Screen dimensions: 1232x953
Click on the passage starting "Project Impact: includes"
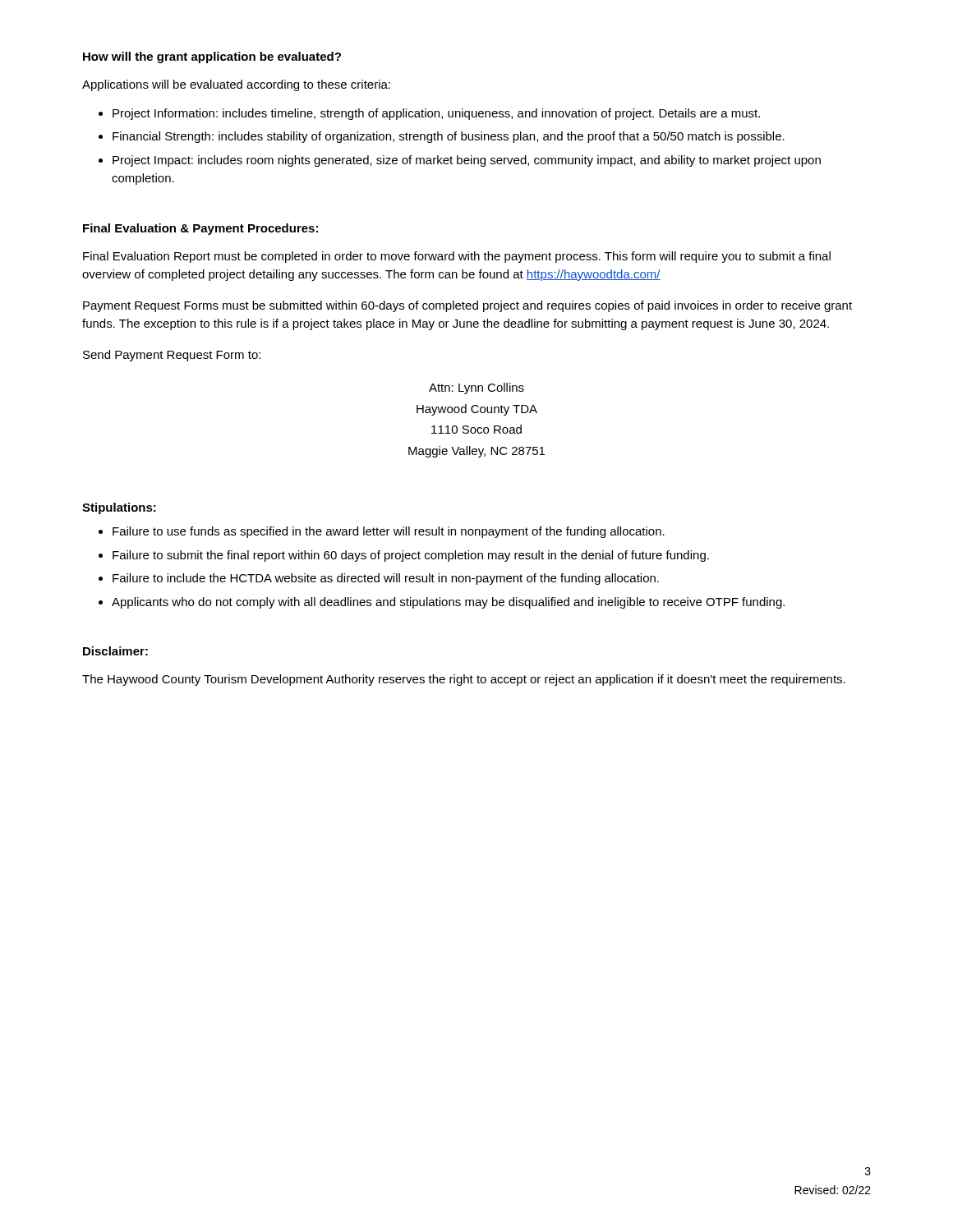pos(476,169)
